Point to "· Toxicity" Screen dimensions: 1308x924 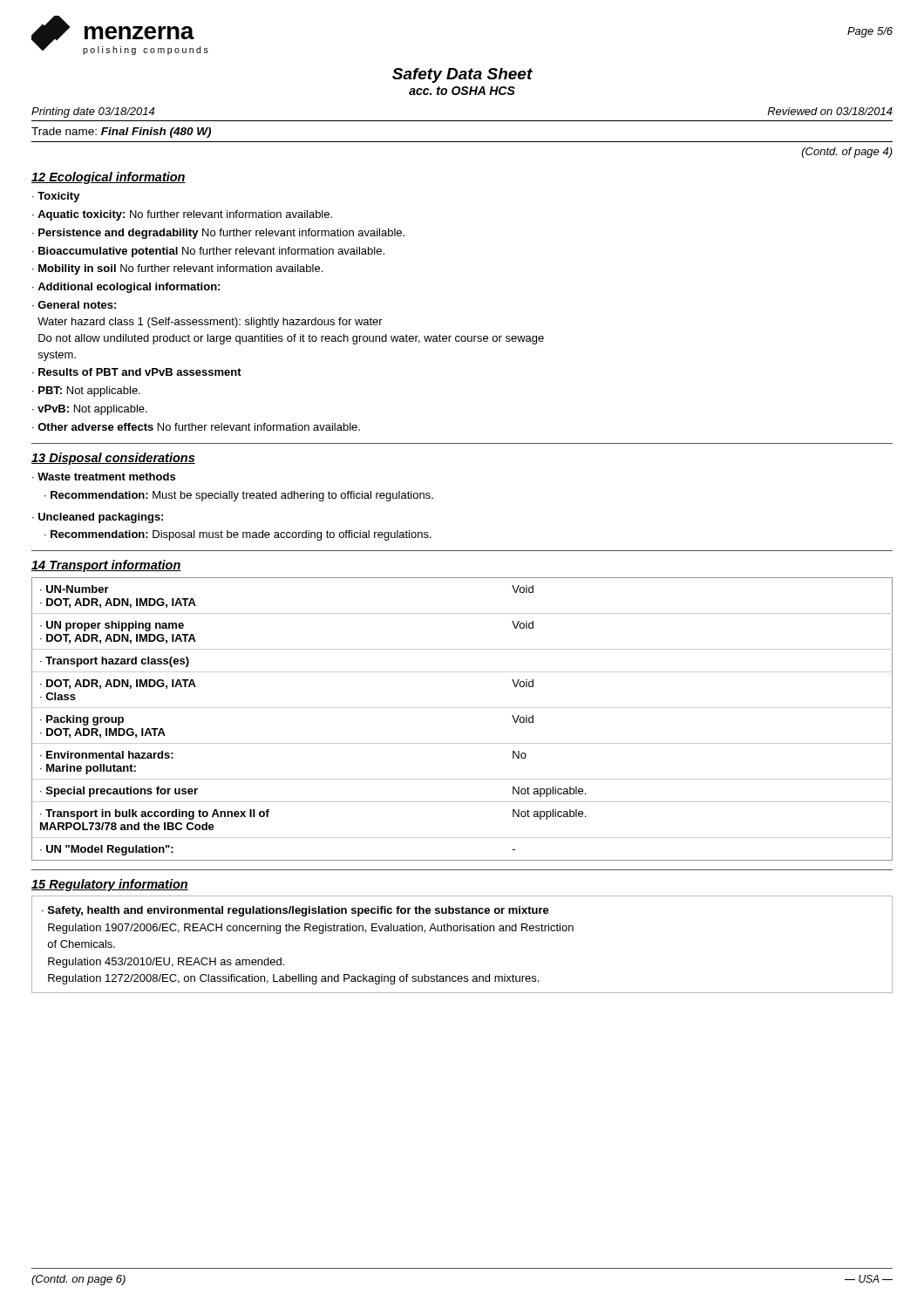pyautogui.click(x=56, y=196)
